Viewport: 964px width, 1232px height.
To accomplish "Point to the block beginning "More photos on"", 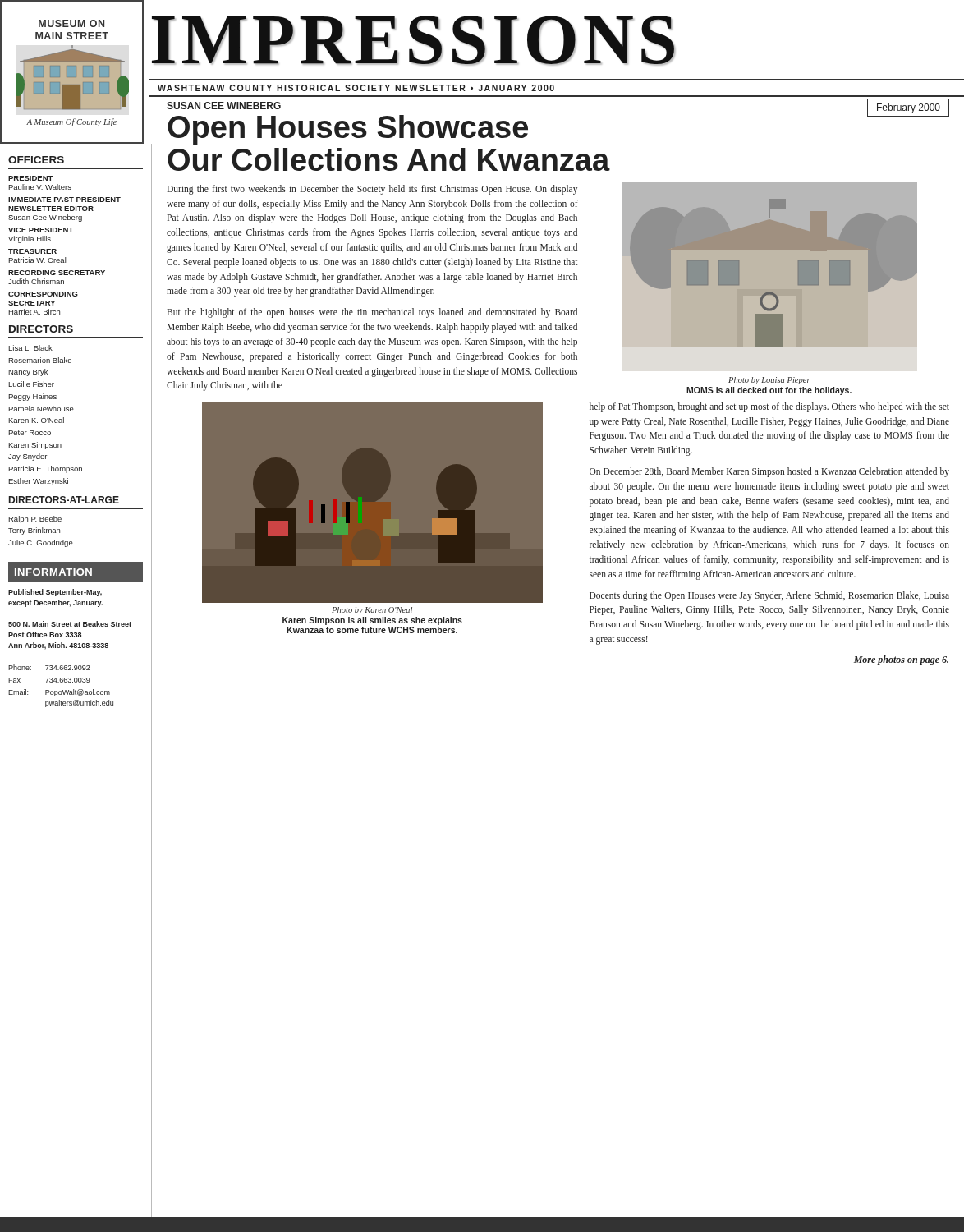I will click(901, 659).
